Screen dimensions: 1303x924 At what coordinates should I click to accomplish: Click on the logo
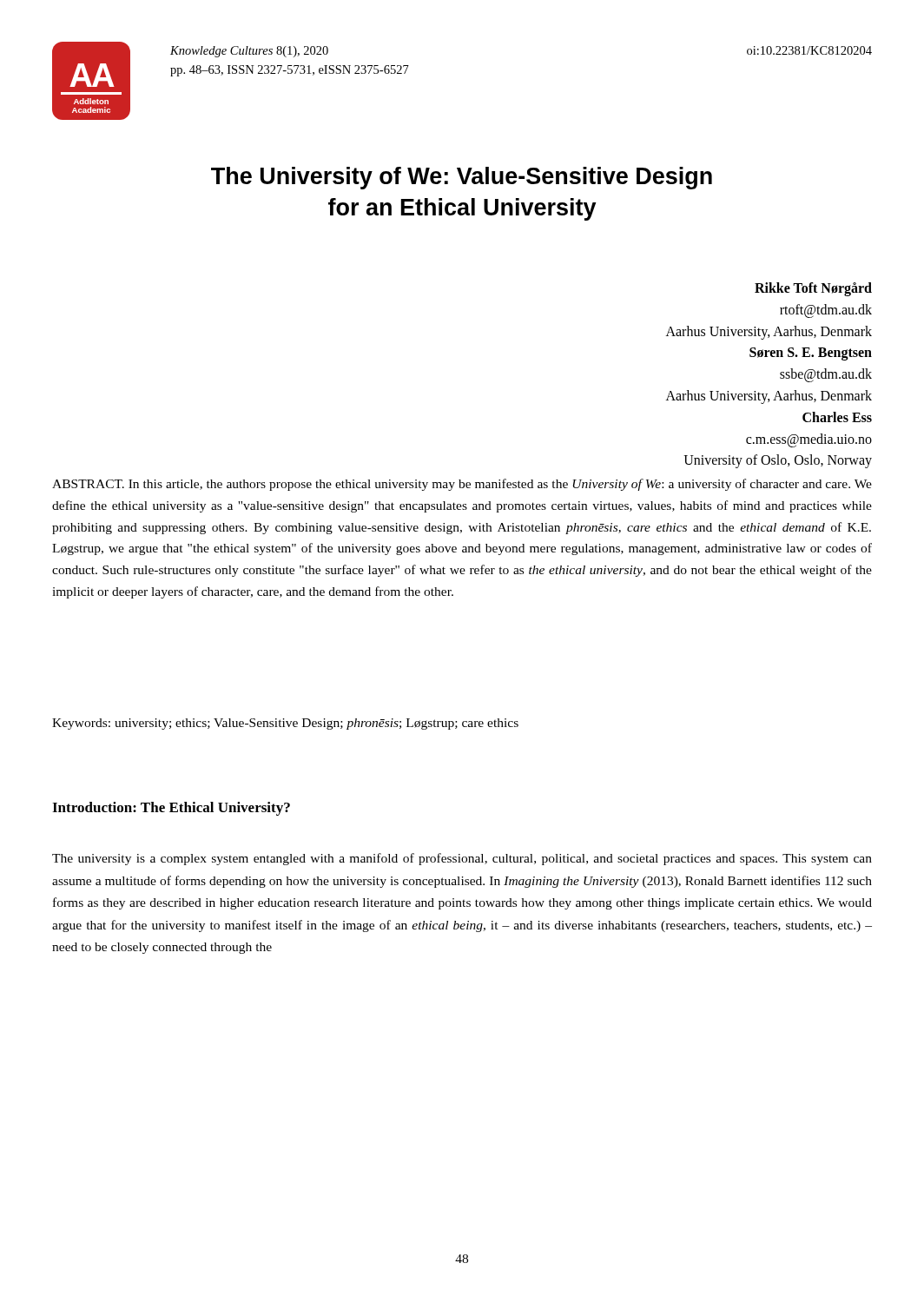(x=96, y=81)
